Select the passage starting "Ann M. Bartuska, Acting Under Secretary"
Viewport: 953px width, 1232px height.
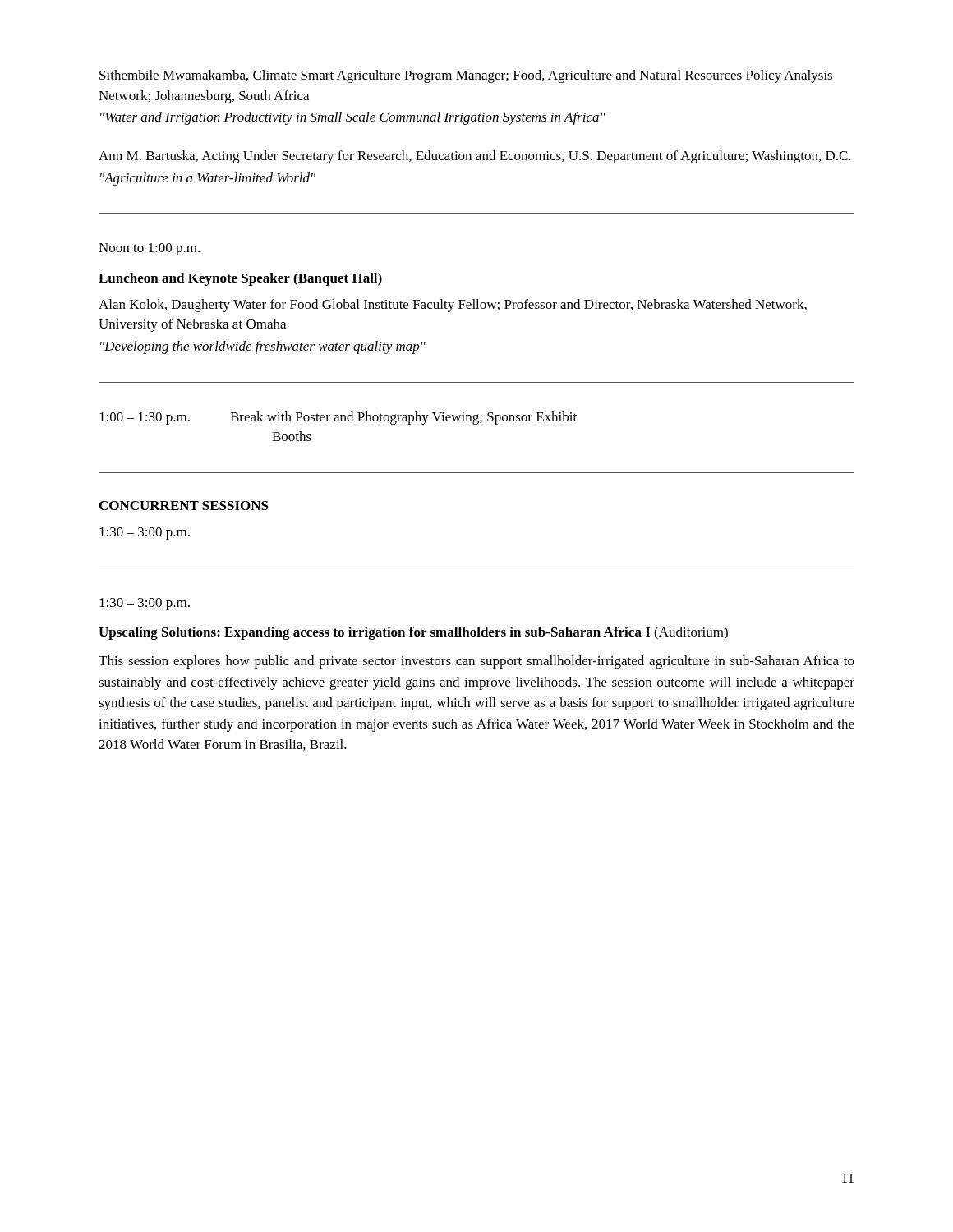(x=475, y=156)
